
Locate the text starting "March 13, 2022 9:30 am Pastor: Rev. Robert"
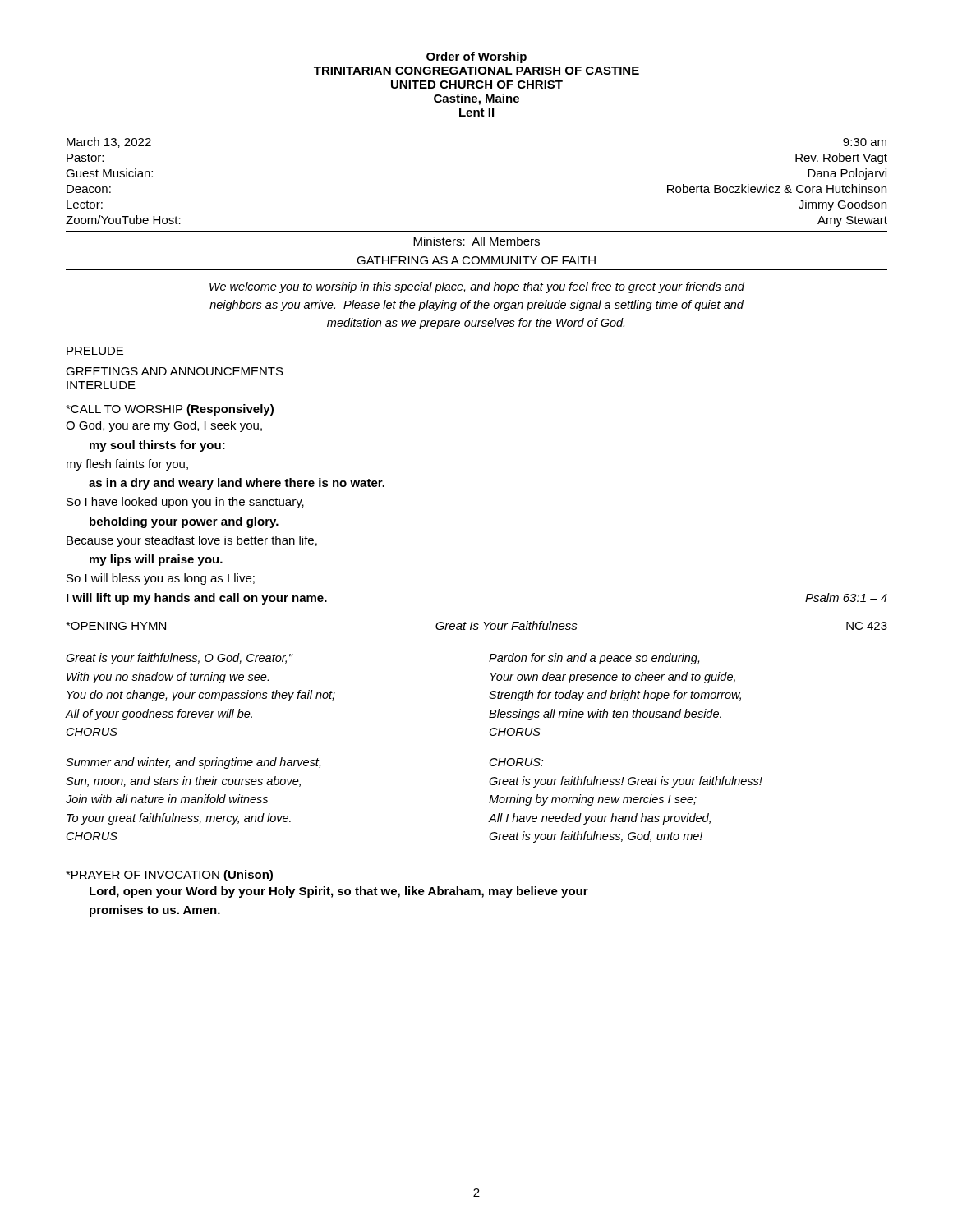(107, 143)
